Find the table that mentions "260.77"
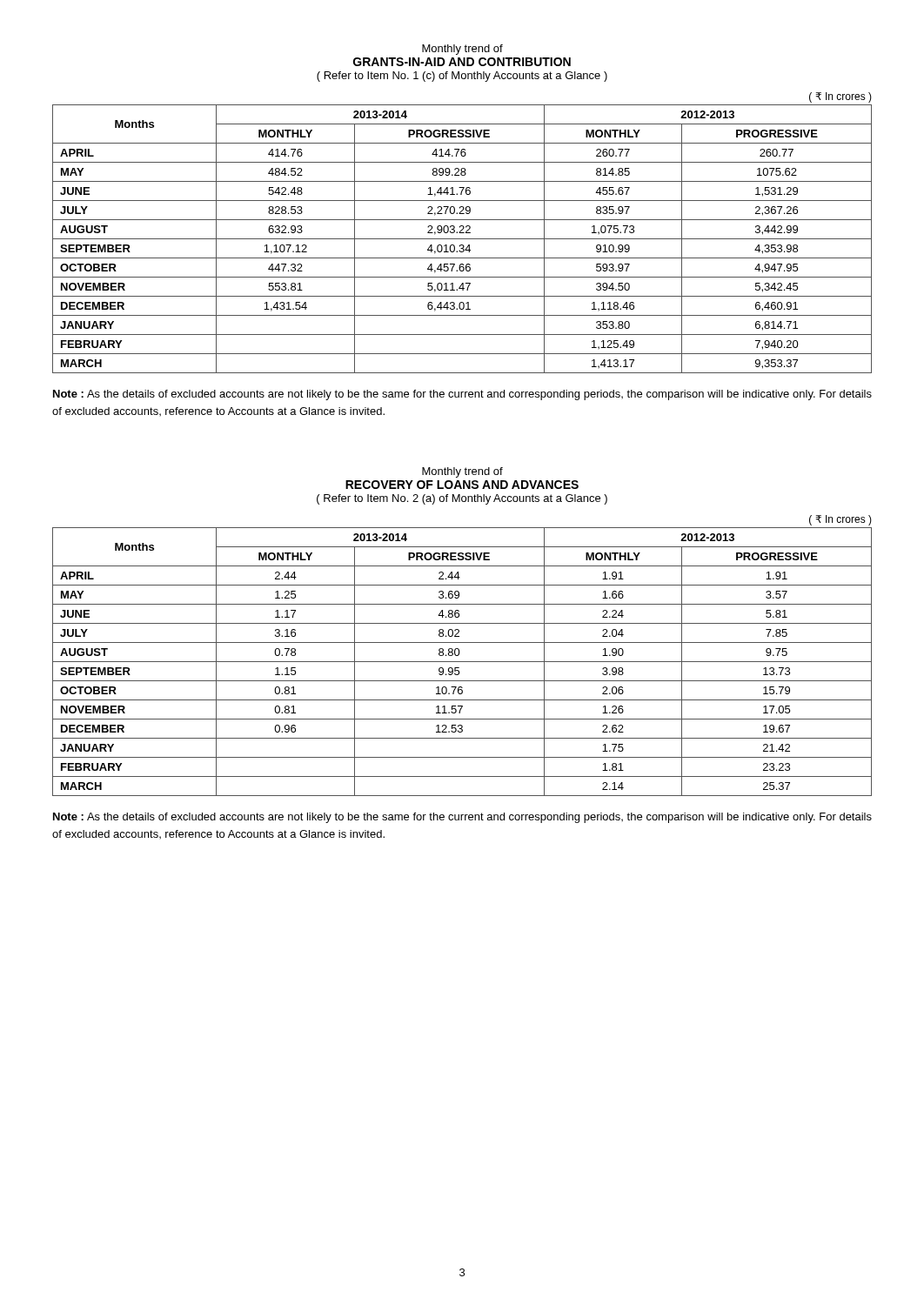Image resolution: width=924 pixels, height=1305 pixels. click(462, 239)
